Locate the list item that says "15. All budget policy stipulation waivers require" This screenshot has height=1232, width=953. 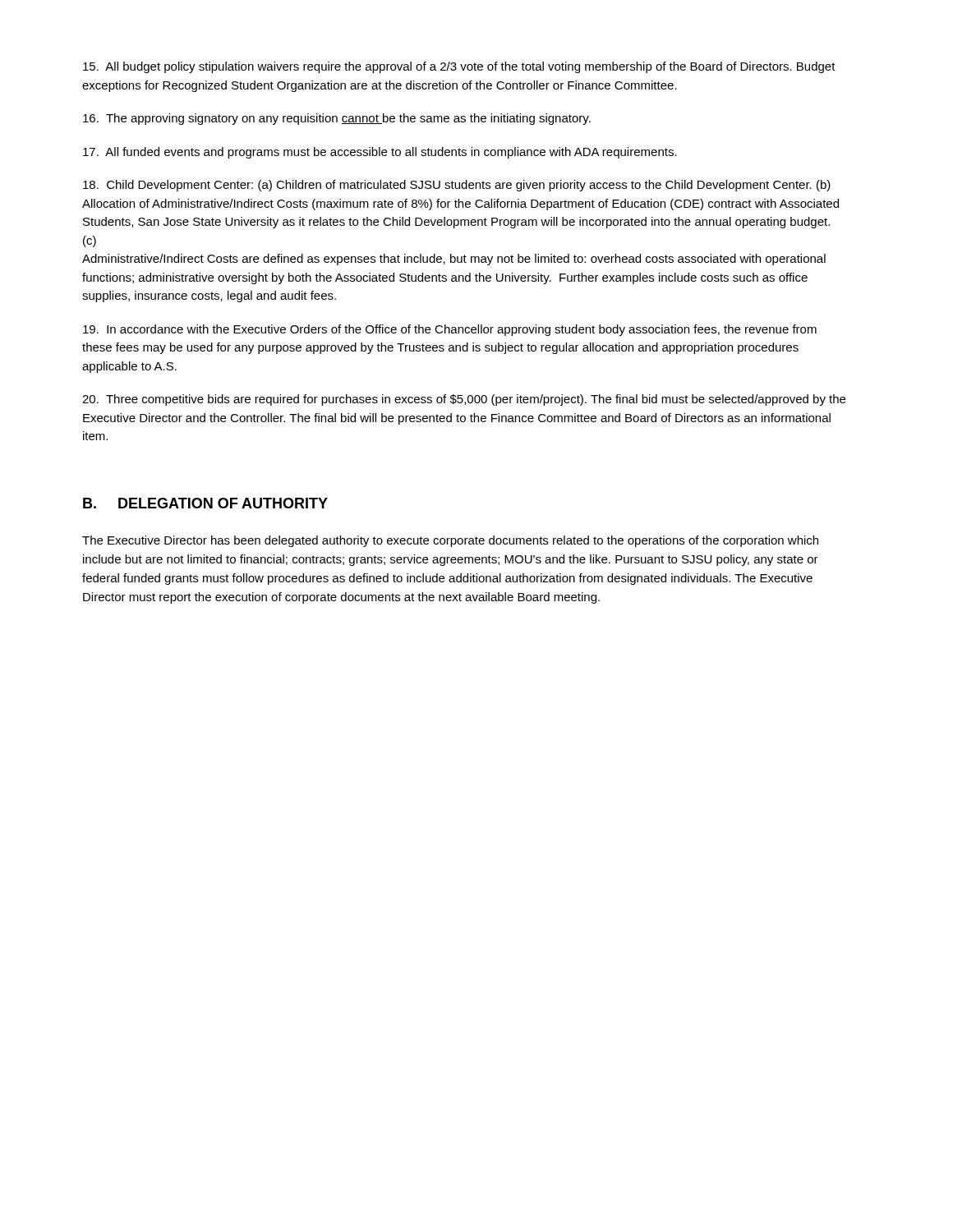coord(459,75)
